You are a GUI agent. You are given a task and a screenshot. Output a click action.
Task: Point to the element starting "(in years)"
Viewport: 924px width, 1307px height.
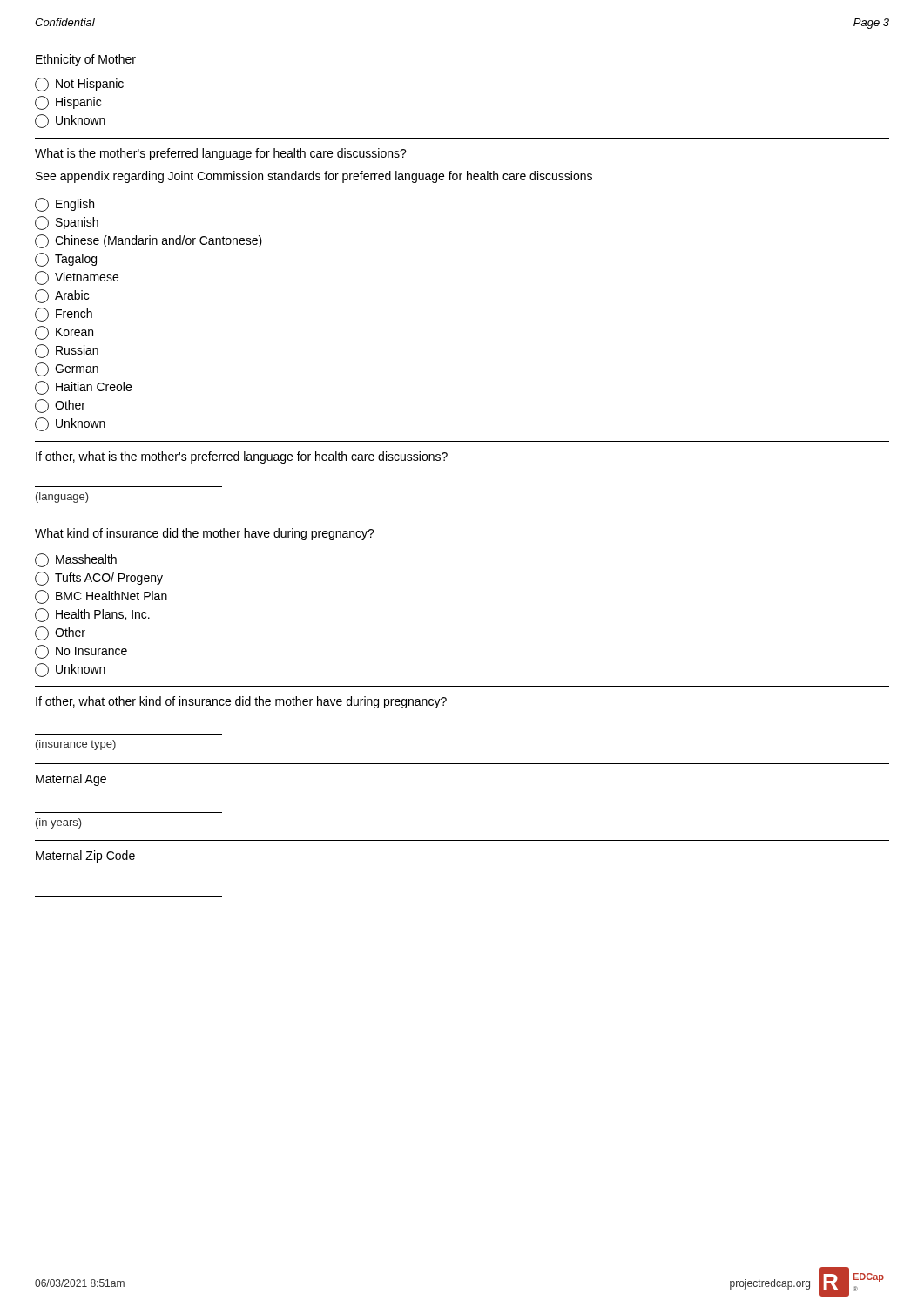(x=58, y=822)
